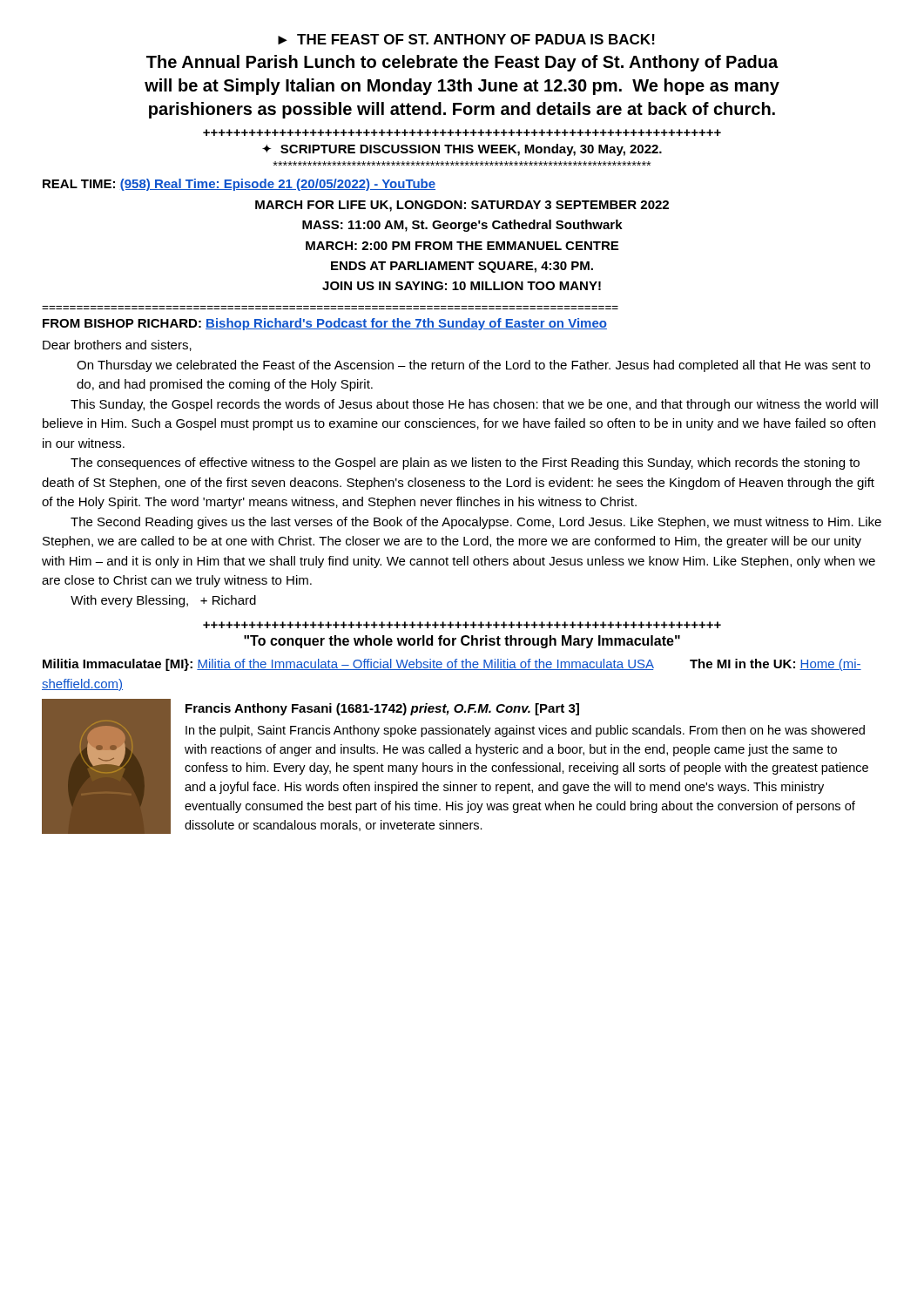Select a photo

click(106, 767)
